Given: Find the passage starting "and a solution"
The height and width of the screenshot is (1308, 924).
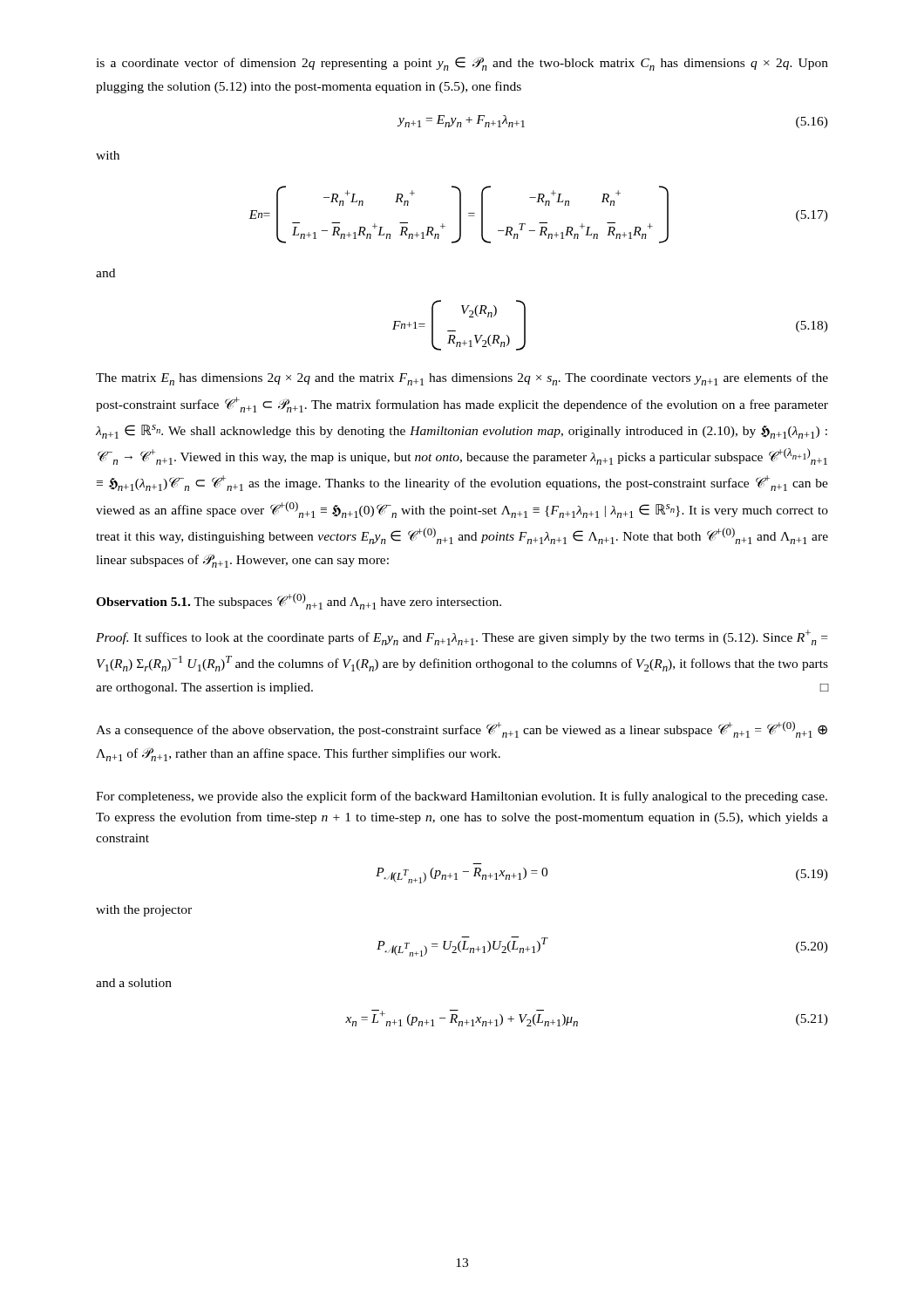Looking at the screenshot, I should [134, 983].
